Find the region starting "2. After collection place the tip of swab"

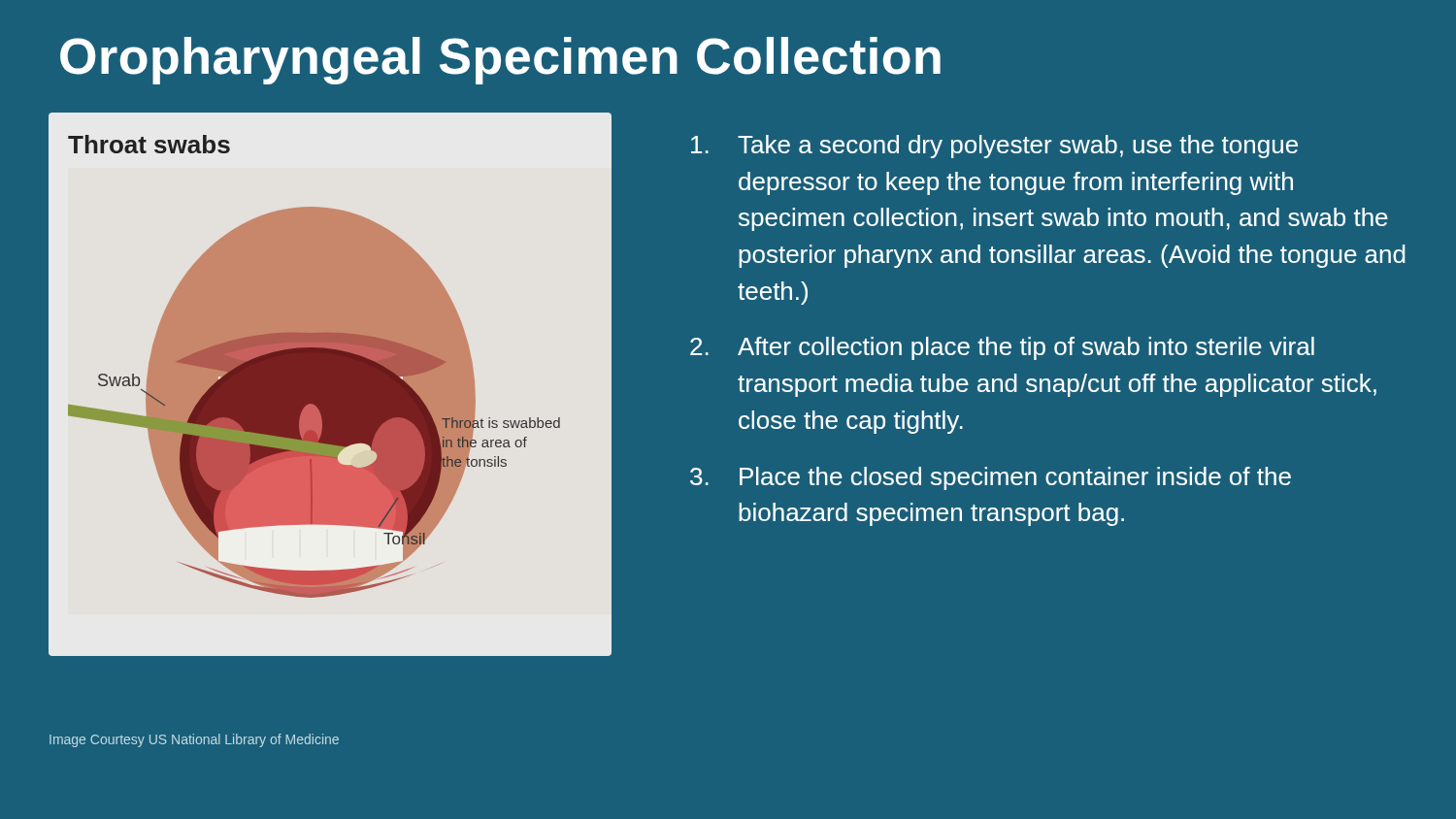[1048, 384]
